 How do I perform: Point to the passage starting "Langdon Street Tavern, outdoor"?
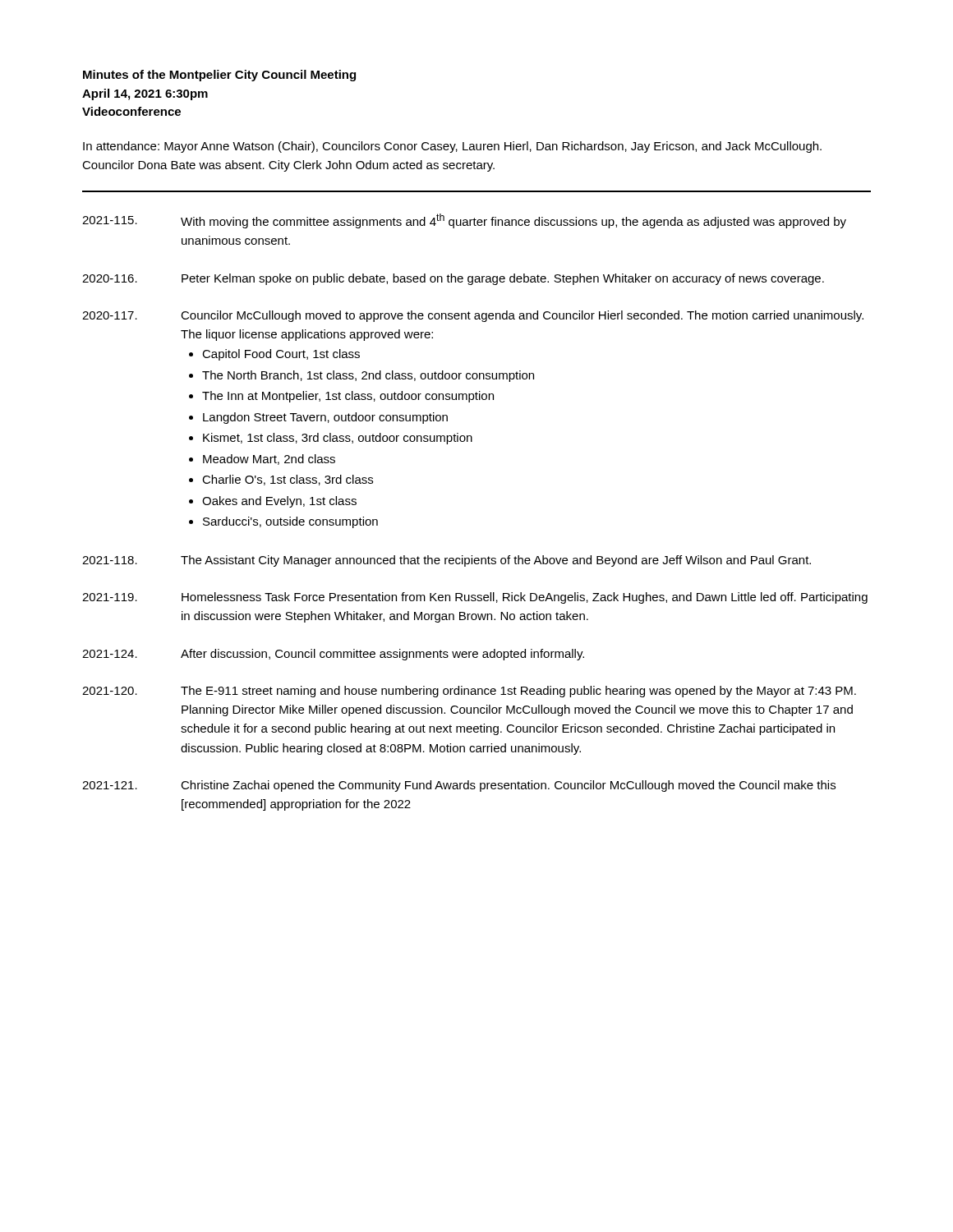pos(325,417)
